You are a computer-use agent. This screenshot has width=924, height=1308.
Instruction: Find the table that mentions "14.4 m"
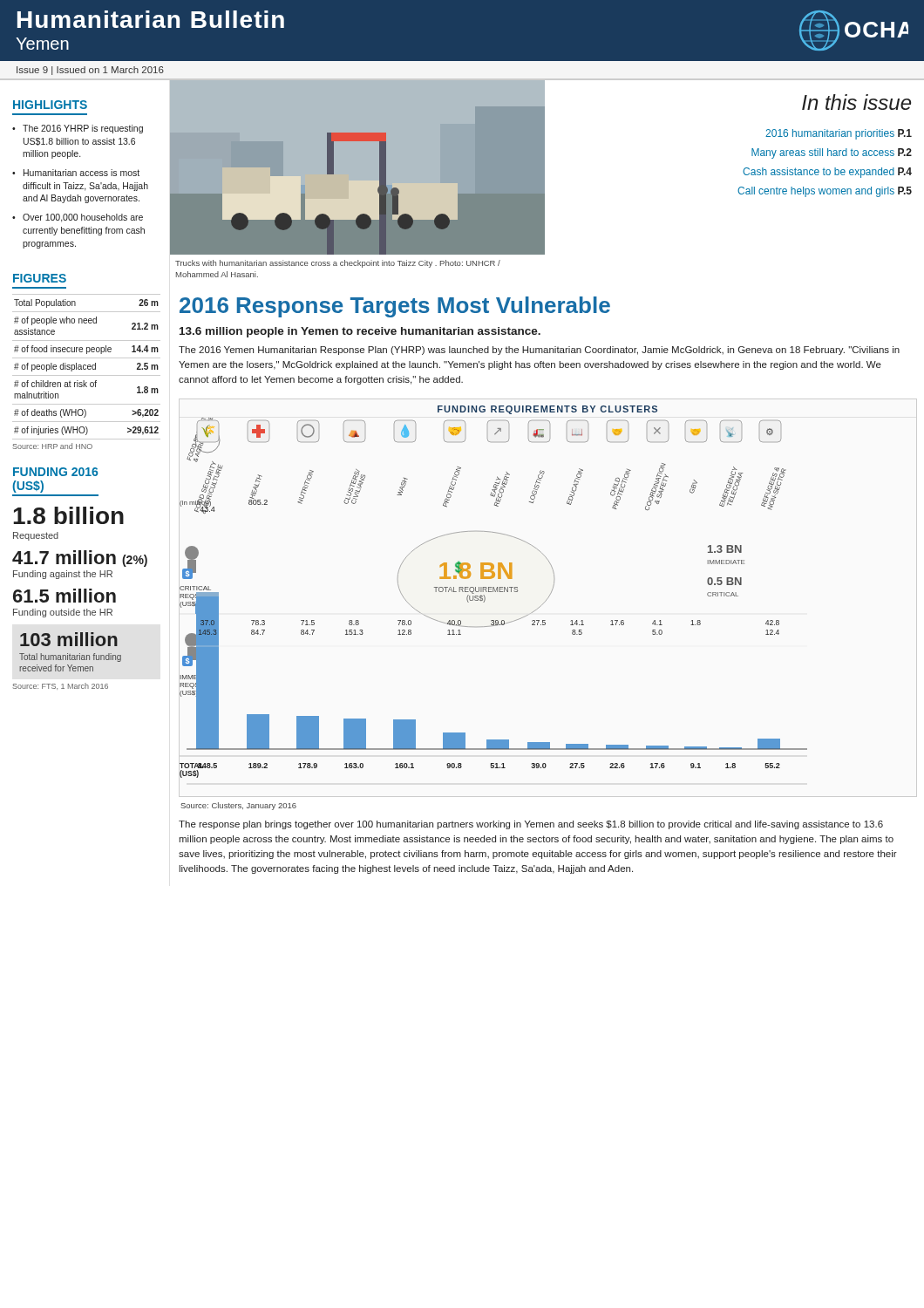pos(86,367)
